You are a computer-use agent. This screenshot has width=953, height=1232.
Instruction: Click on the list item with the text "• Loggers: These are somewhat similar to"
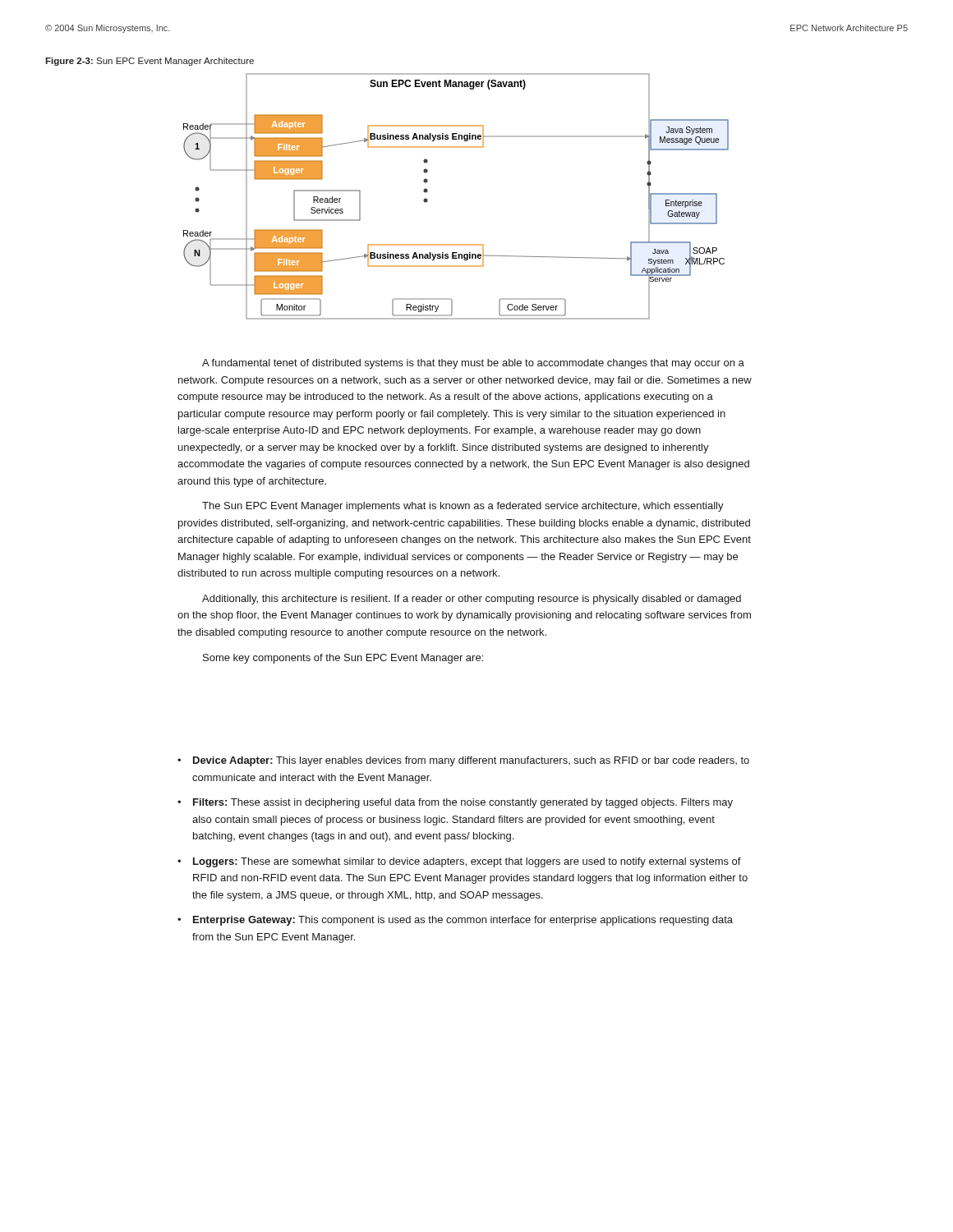pos(465,878)
